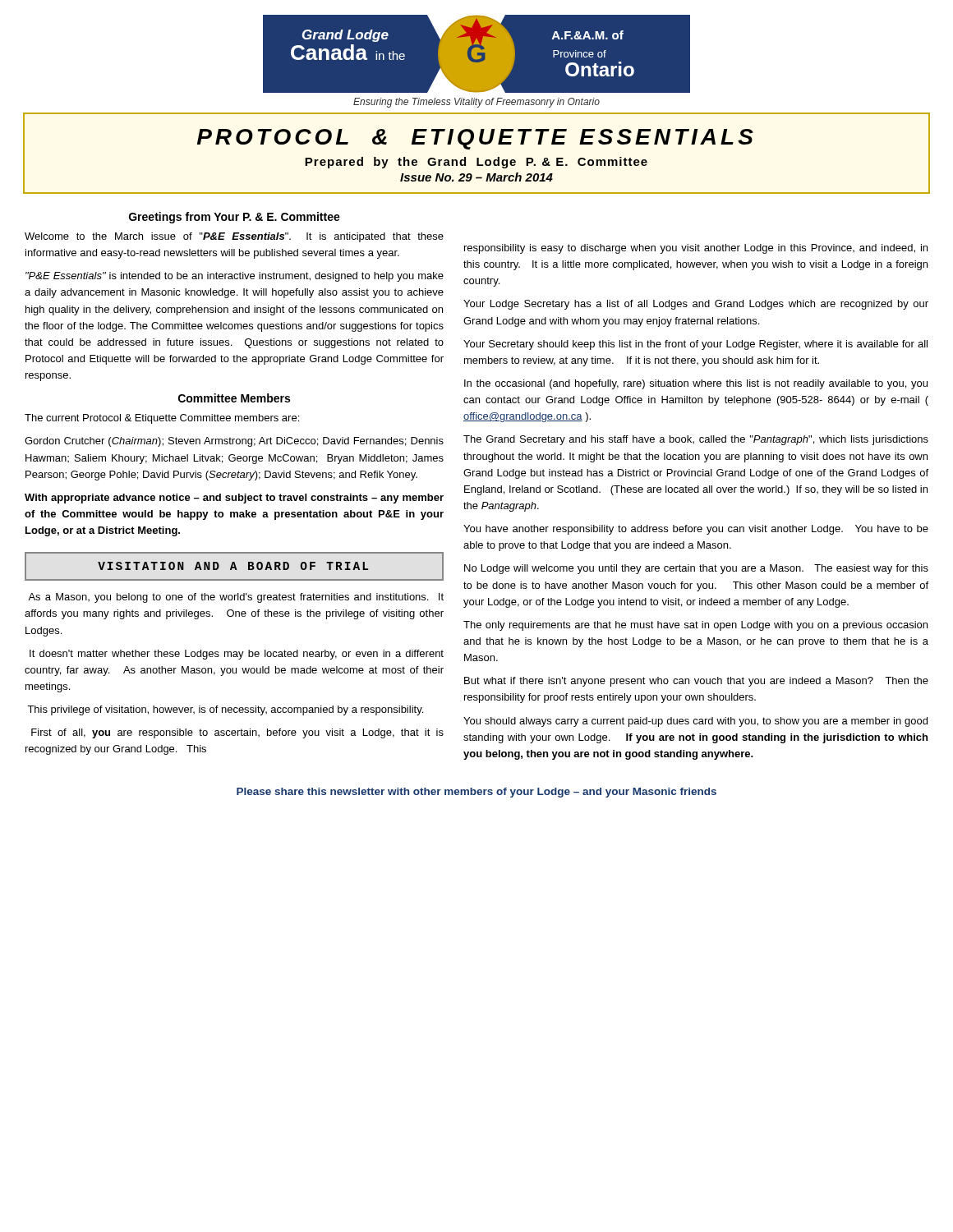953x1232 pixels.
Task: Find the text block containing "The Grand Secretary and his staff have"
Action: coord(696,472)
